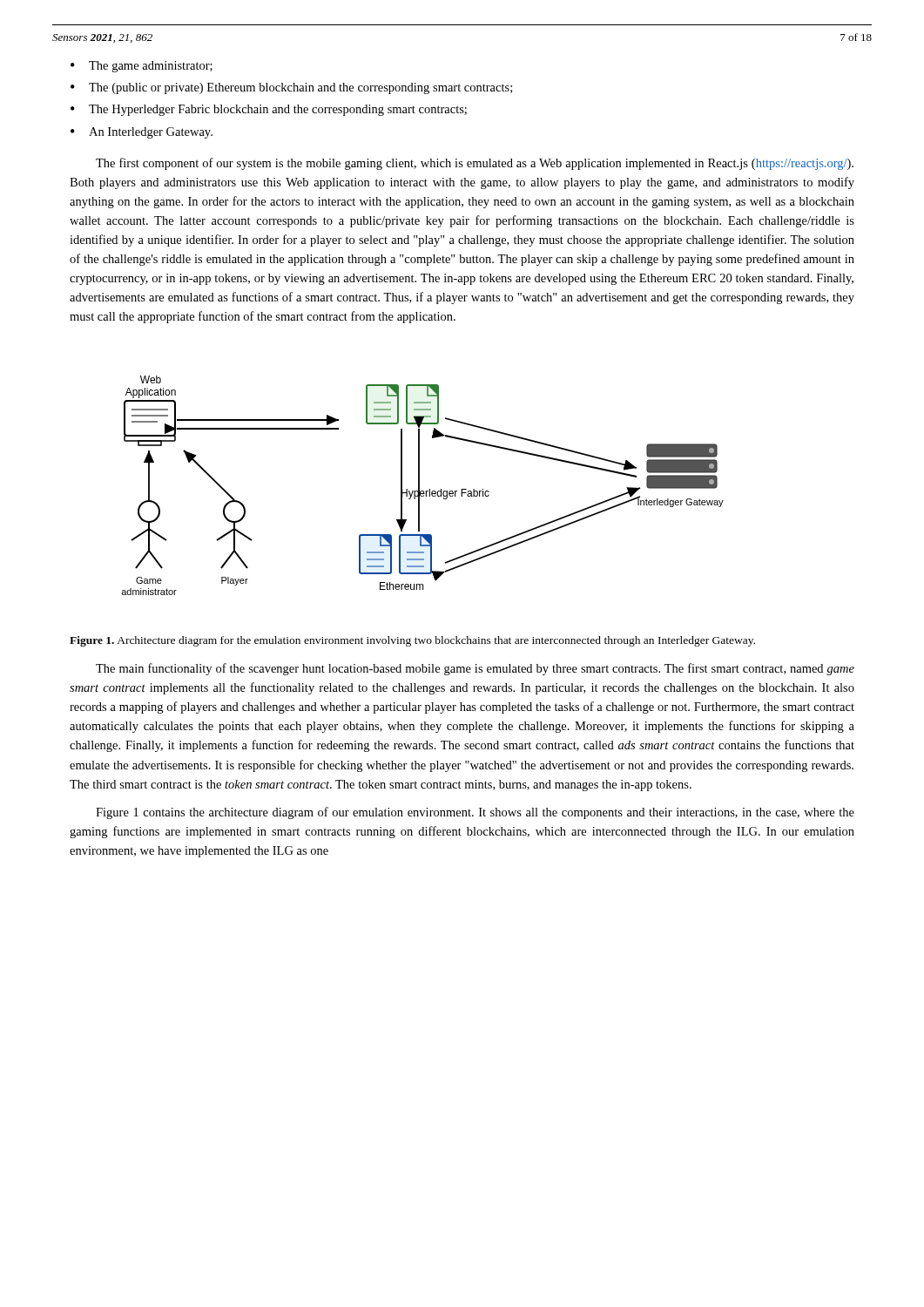Select the passage starting "• The game administrator;"
The image size is (924, 1307).
pos(142,67)
